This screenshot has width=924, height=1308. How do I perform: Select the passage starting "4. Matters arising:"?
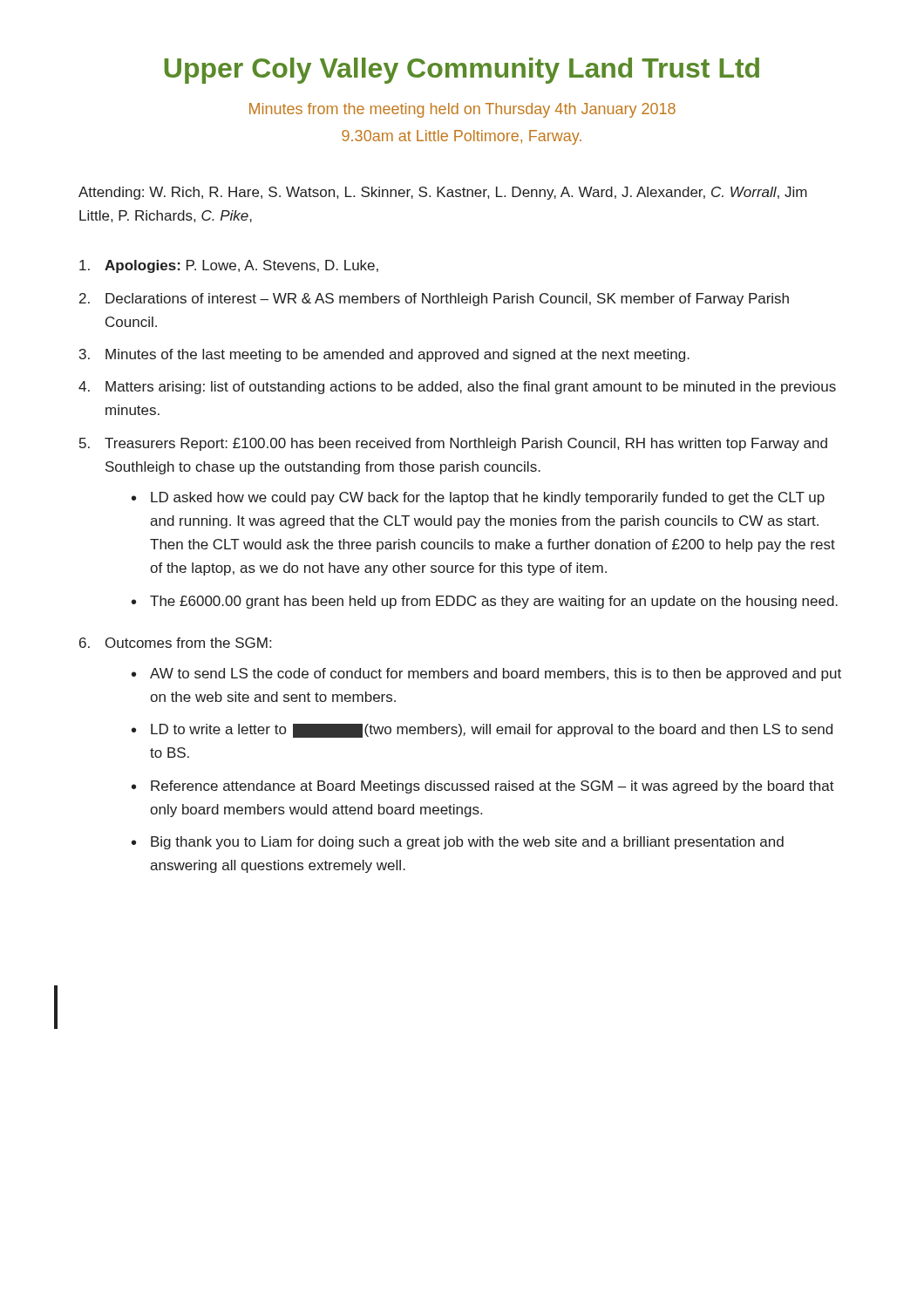[x=462, y=399]
